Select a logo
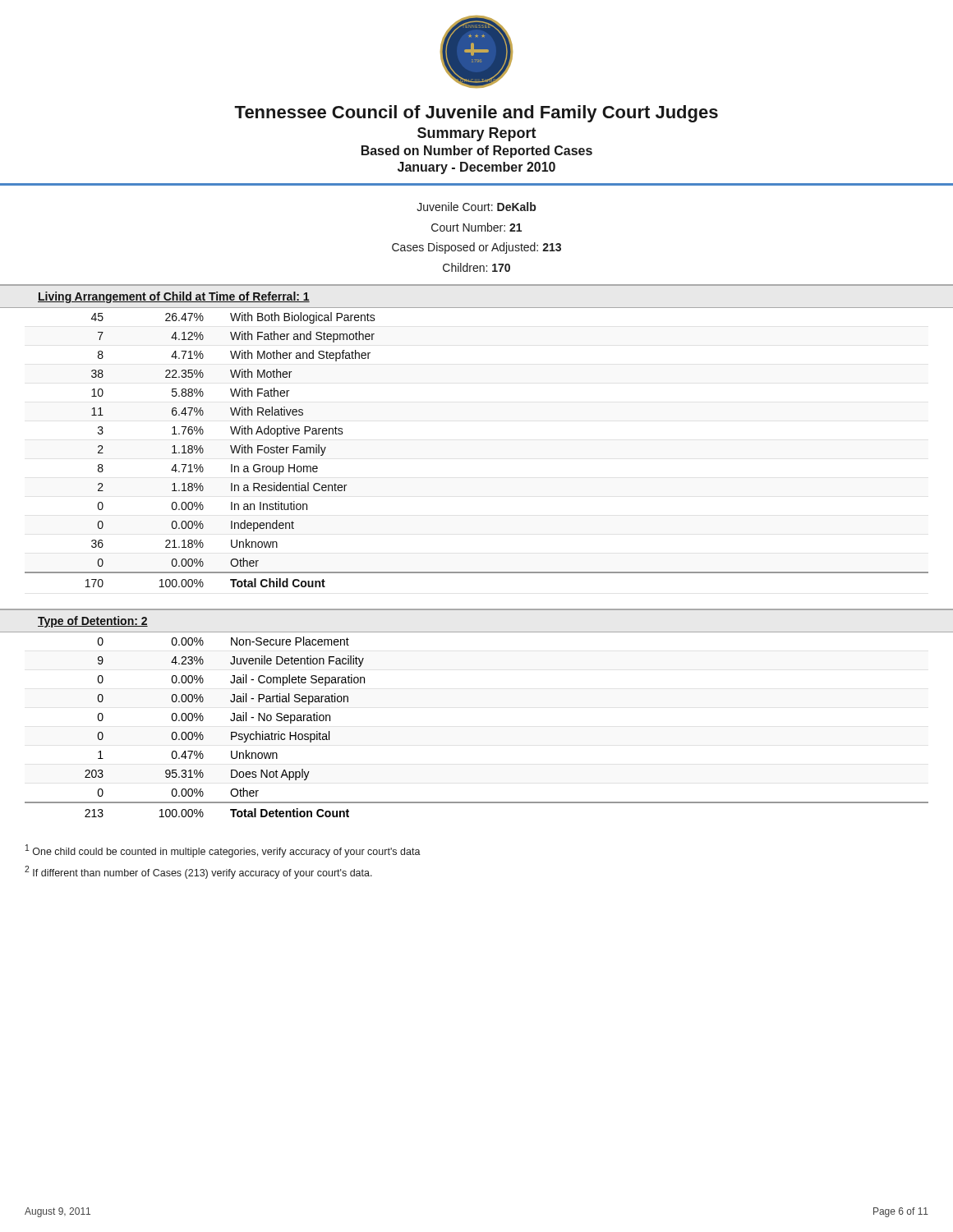The height and width of the screenshot is (1232, 953). point(476,53)
